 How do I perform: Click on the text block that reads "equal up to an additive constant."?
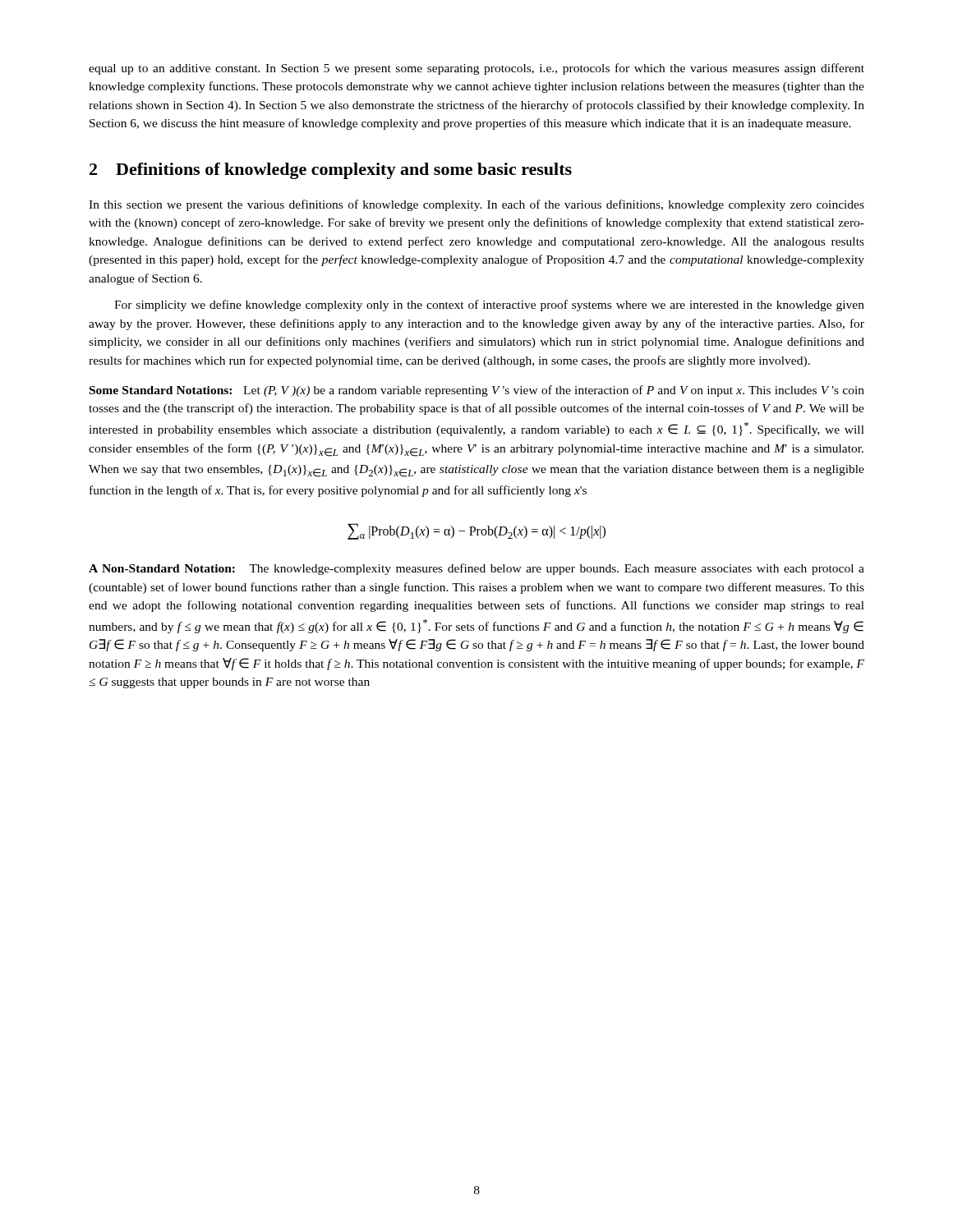476,95
